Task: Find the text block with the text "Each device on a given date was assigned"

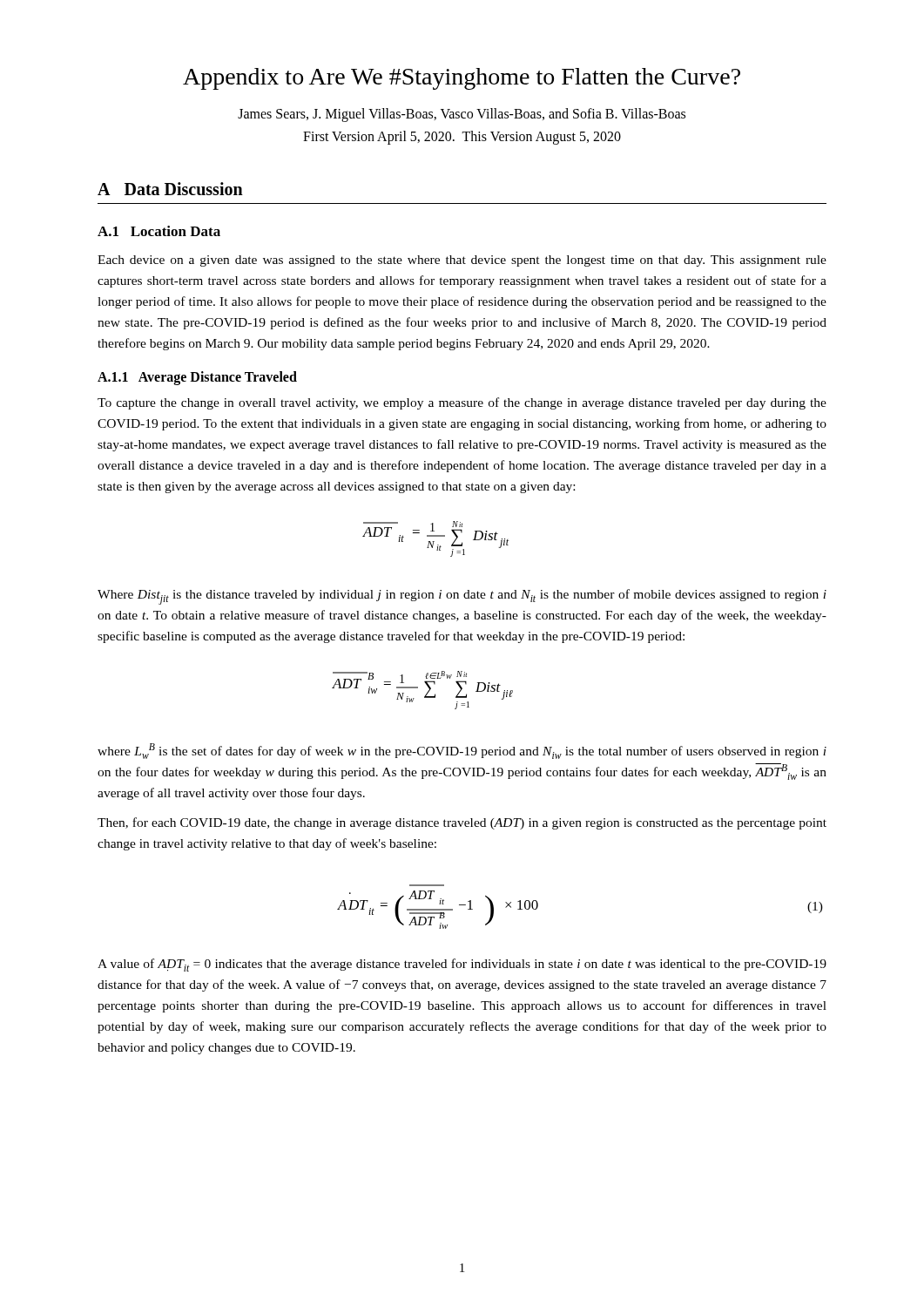Action: point(462,301)
